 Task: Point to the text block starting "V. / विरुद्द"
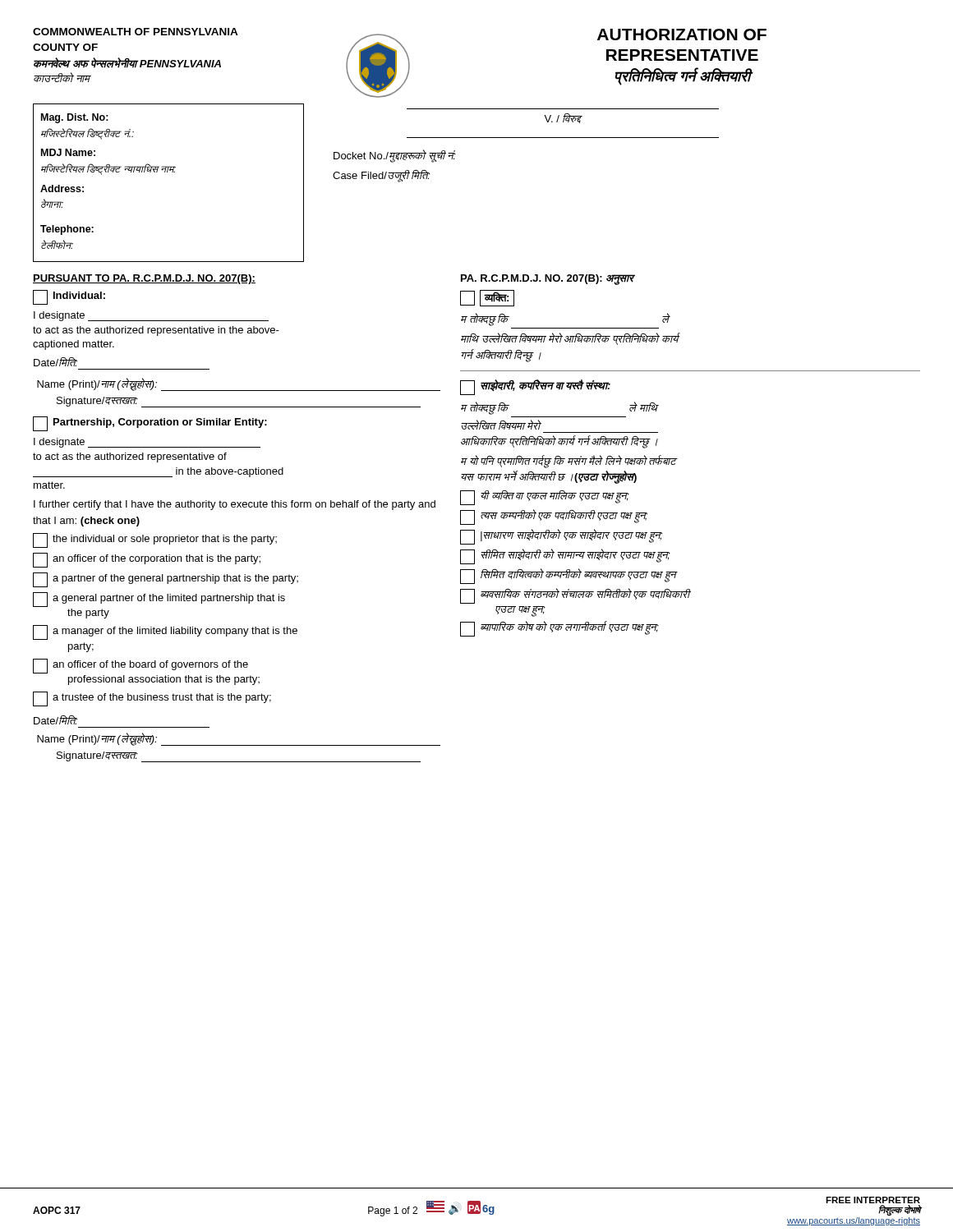click(563, 119)
